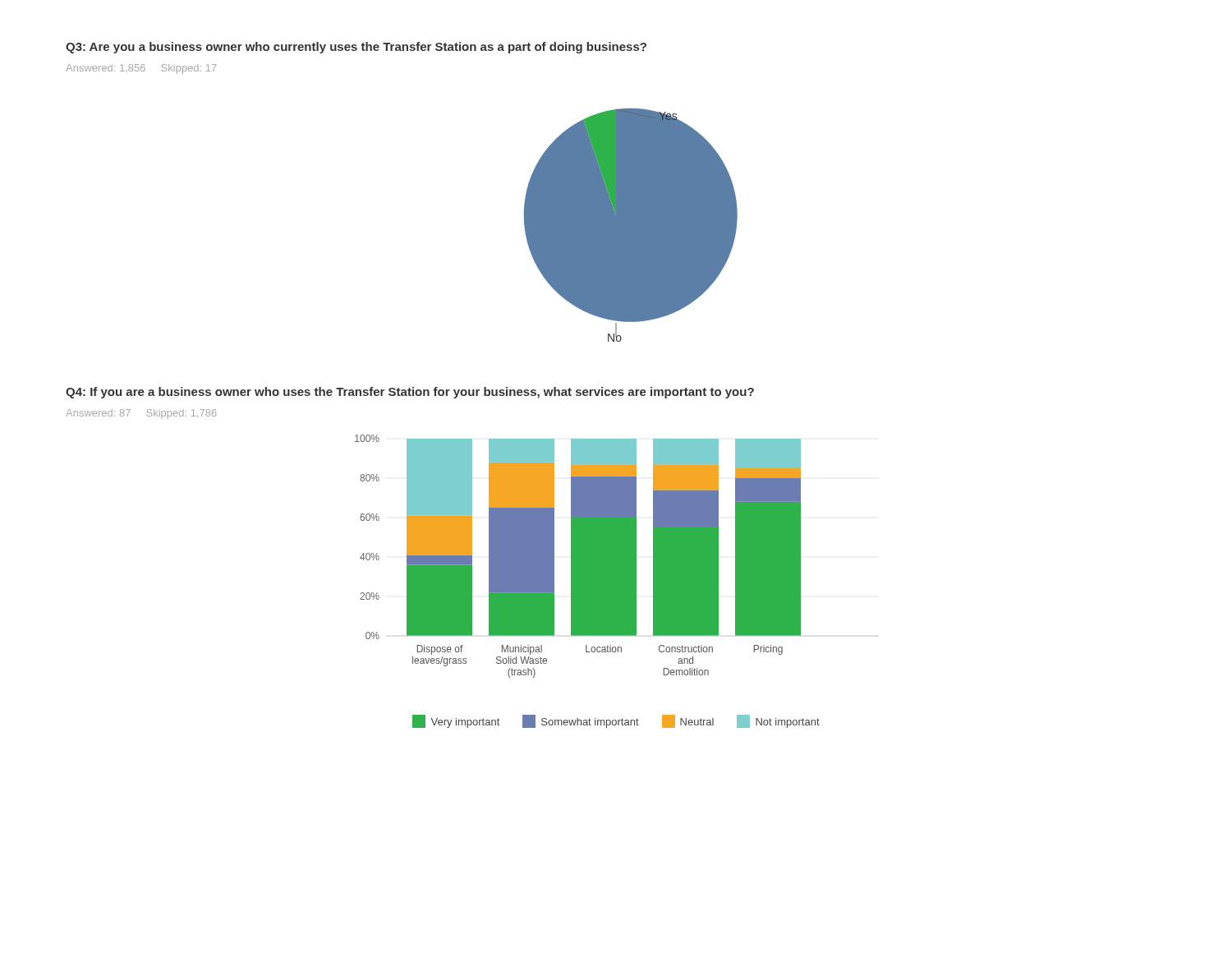This screenshot has height=953, width=1232.
Task: Select the pie chart
Action: pyautogui.click(x=616, y=220)
